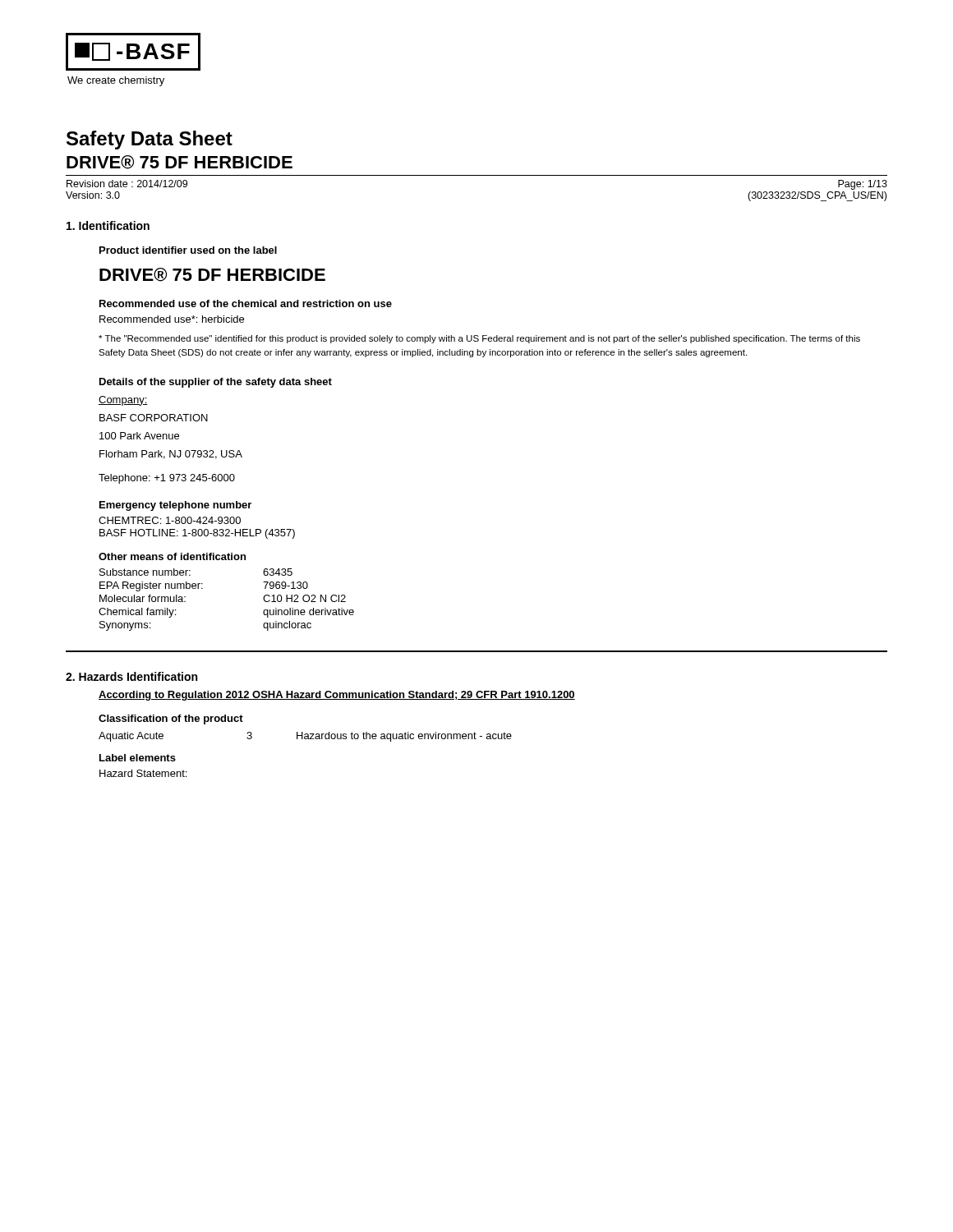
Task: Navigate to the region starting "Recommended use of the"
Action: pyautogui.click(x=245, y=303)
